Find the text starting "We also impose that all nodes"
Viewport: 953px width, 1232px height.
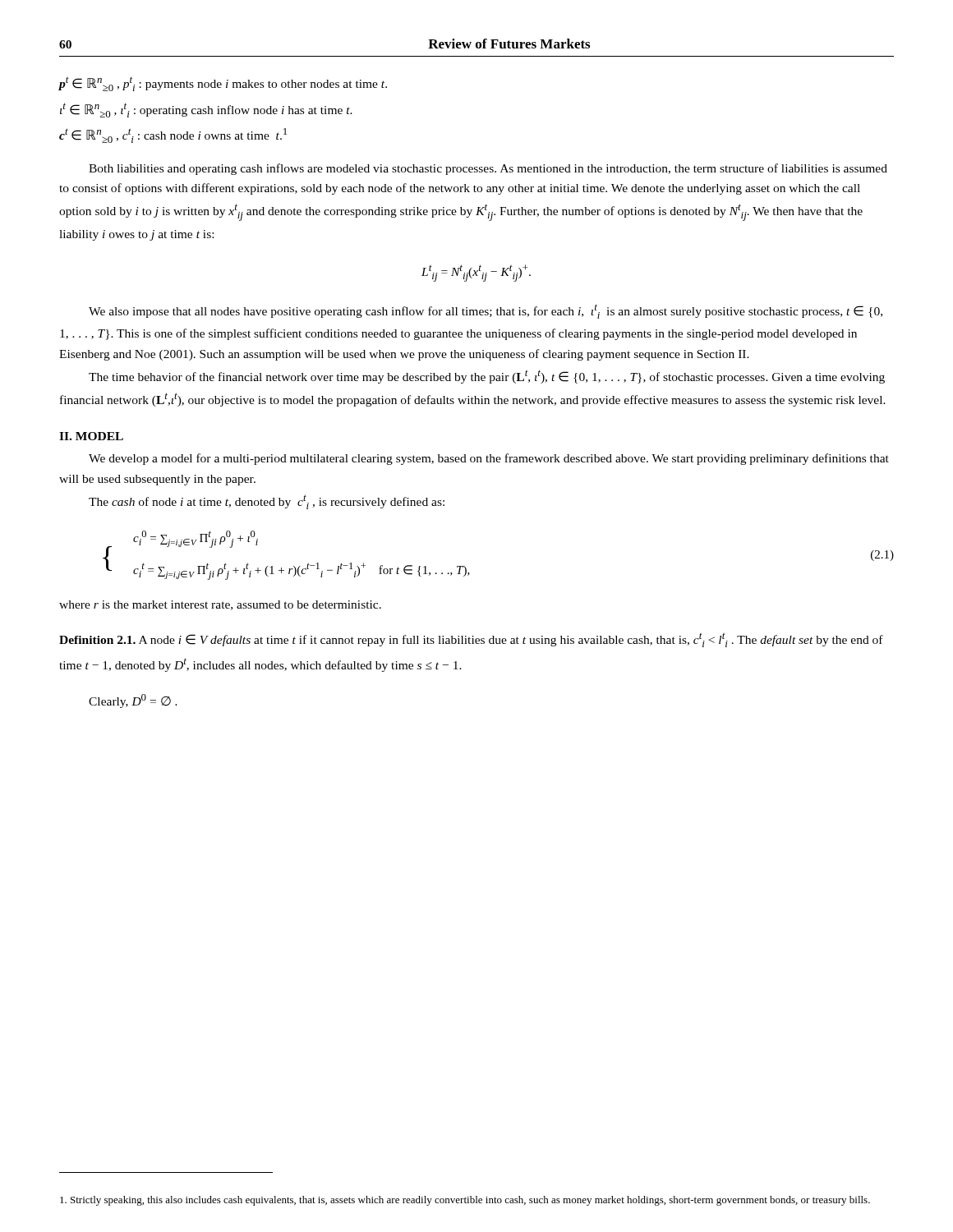(471, 330)
